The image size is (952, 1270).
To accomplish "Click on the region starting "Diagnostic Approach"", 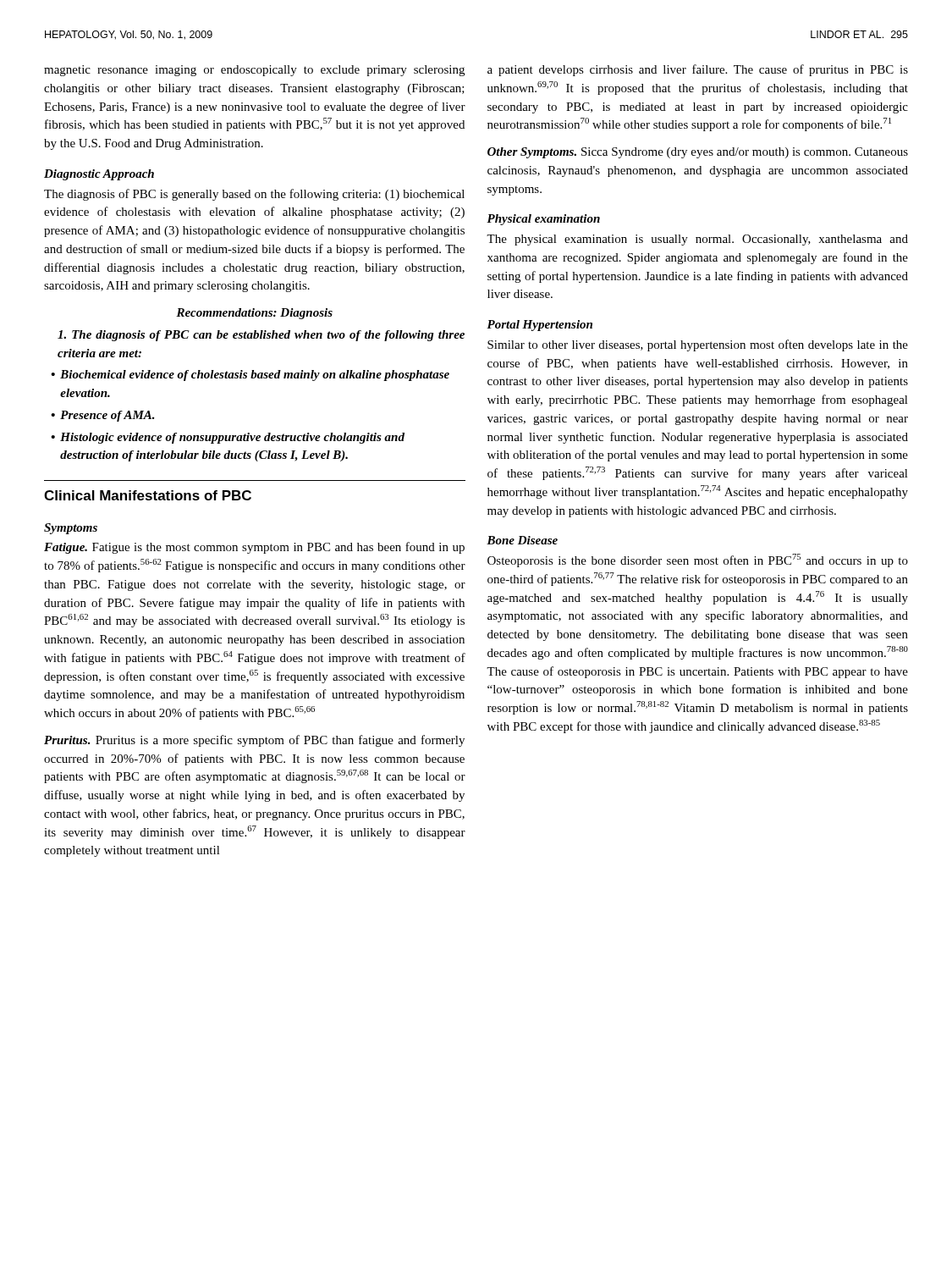I will pyautogui.click(x=99, y=175).
